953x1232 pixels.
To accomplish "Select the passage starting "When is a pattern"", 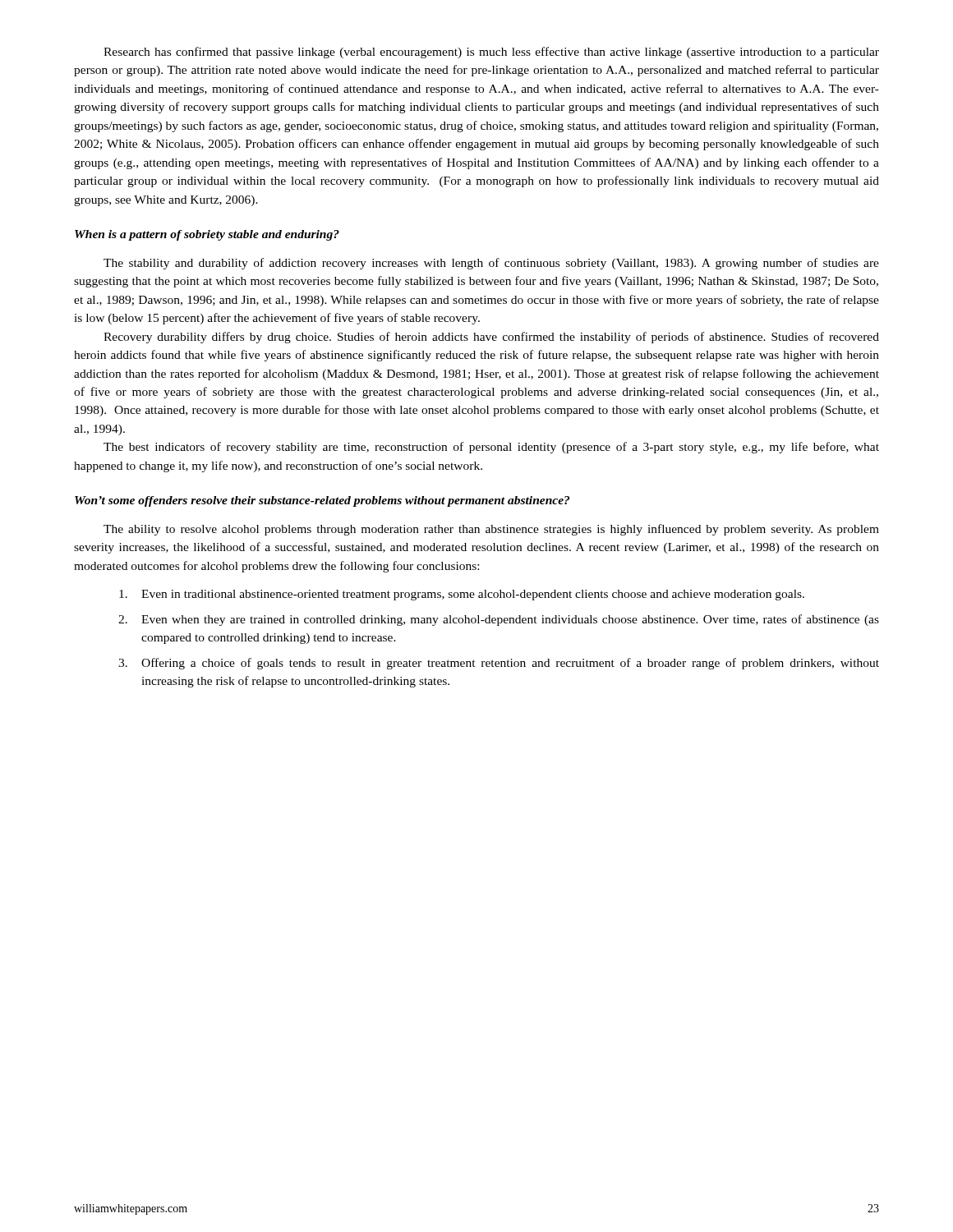I will (207, 234).
